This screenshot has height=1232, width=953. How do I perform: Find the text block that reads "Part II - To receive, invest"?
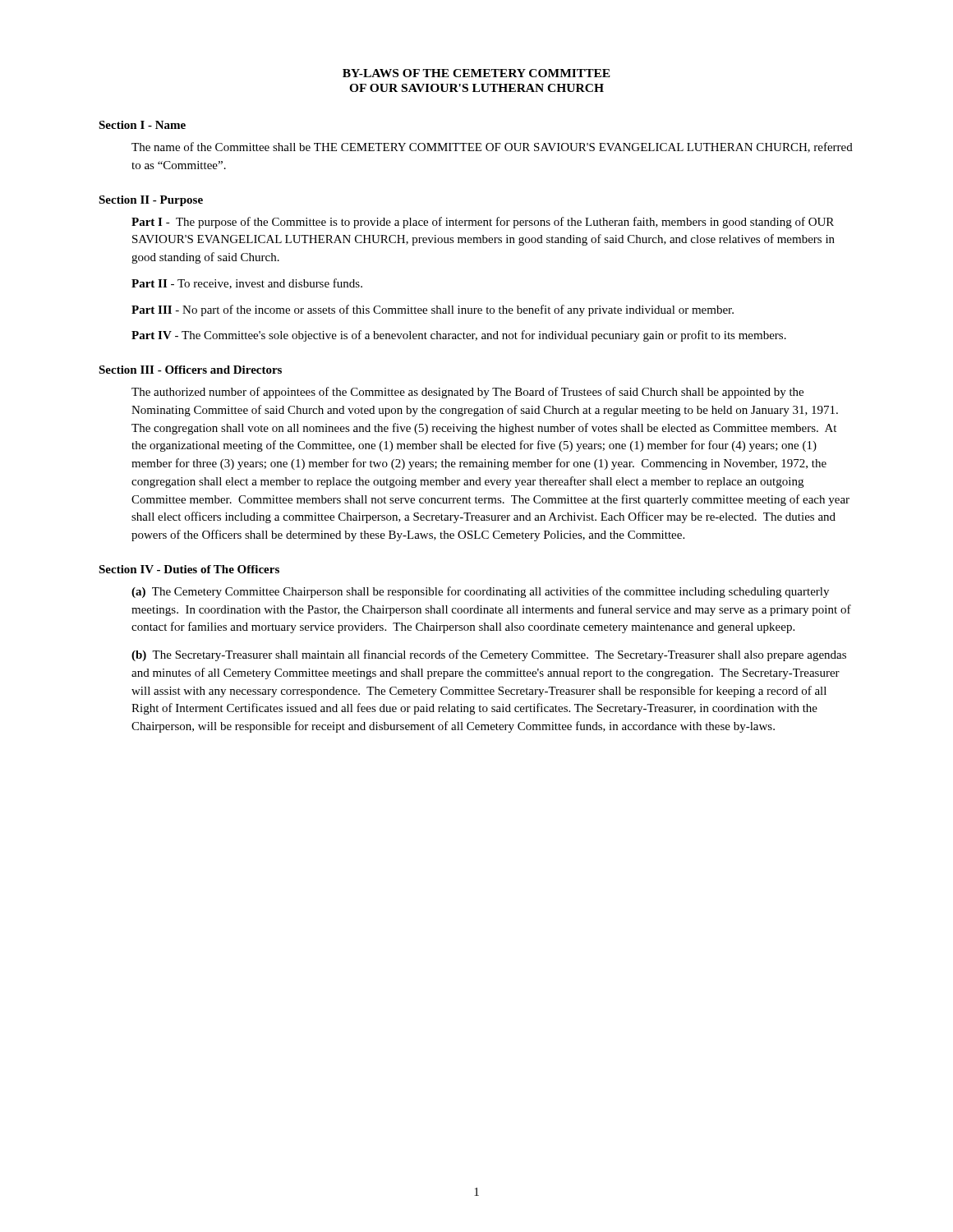247,283
